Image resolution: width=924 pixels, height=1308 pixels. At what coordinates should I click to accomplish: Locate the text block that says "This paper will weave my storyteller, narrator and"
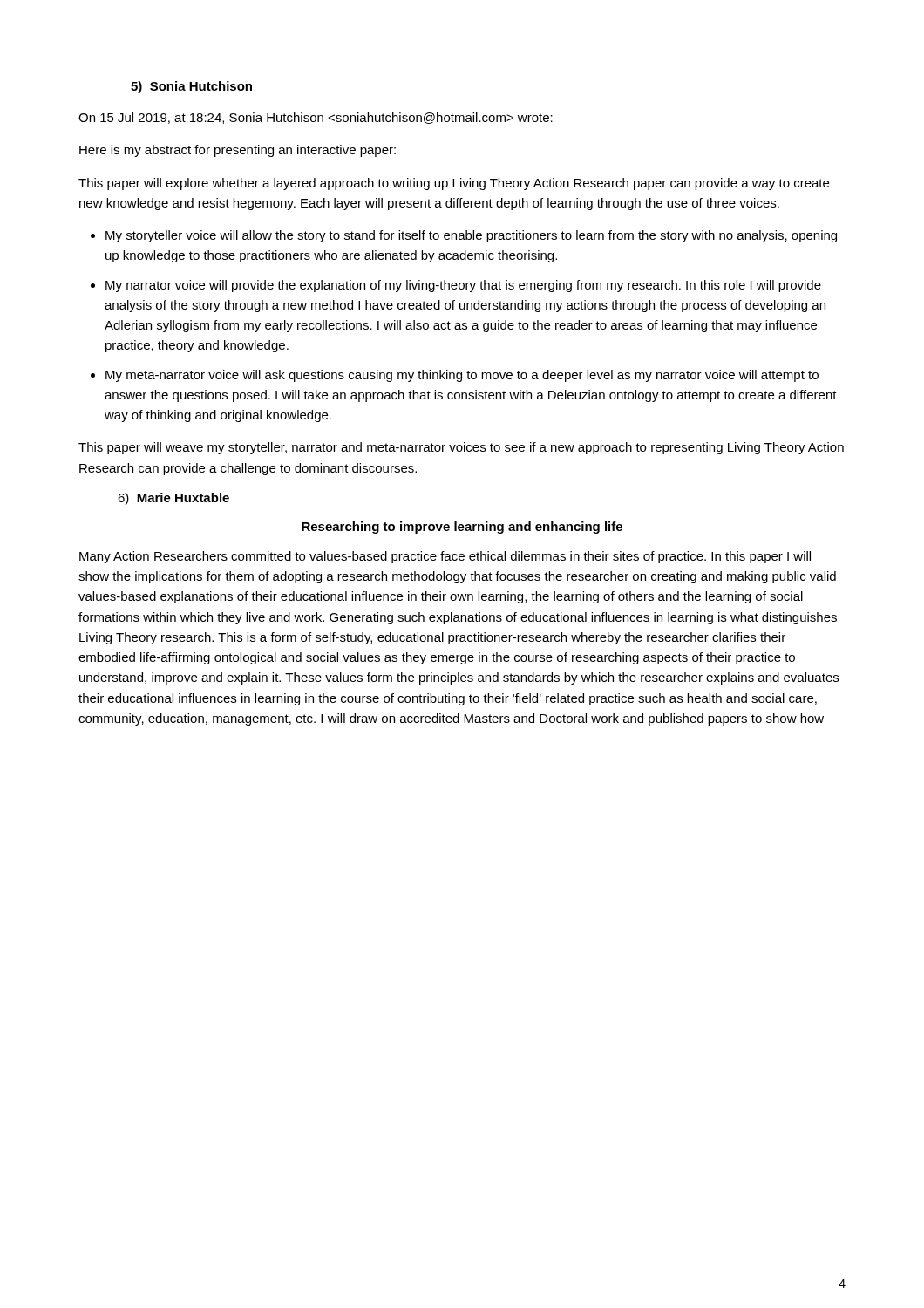pyautogui.click(x=461, y=457)
